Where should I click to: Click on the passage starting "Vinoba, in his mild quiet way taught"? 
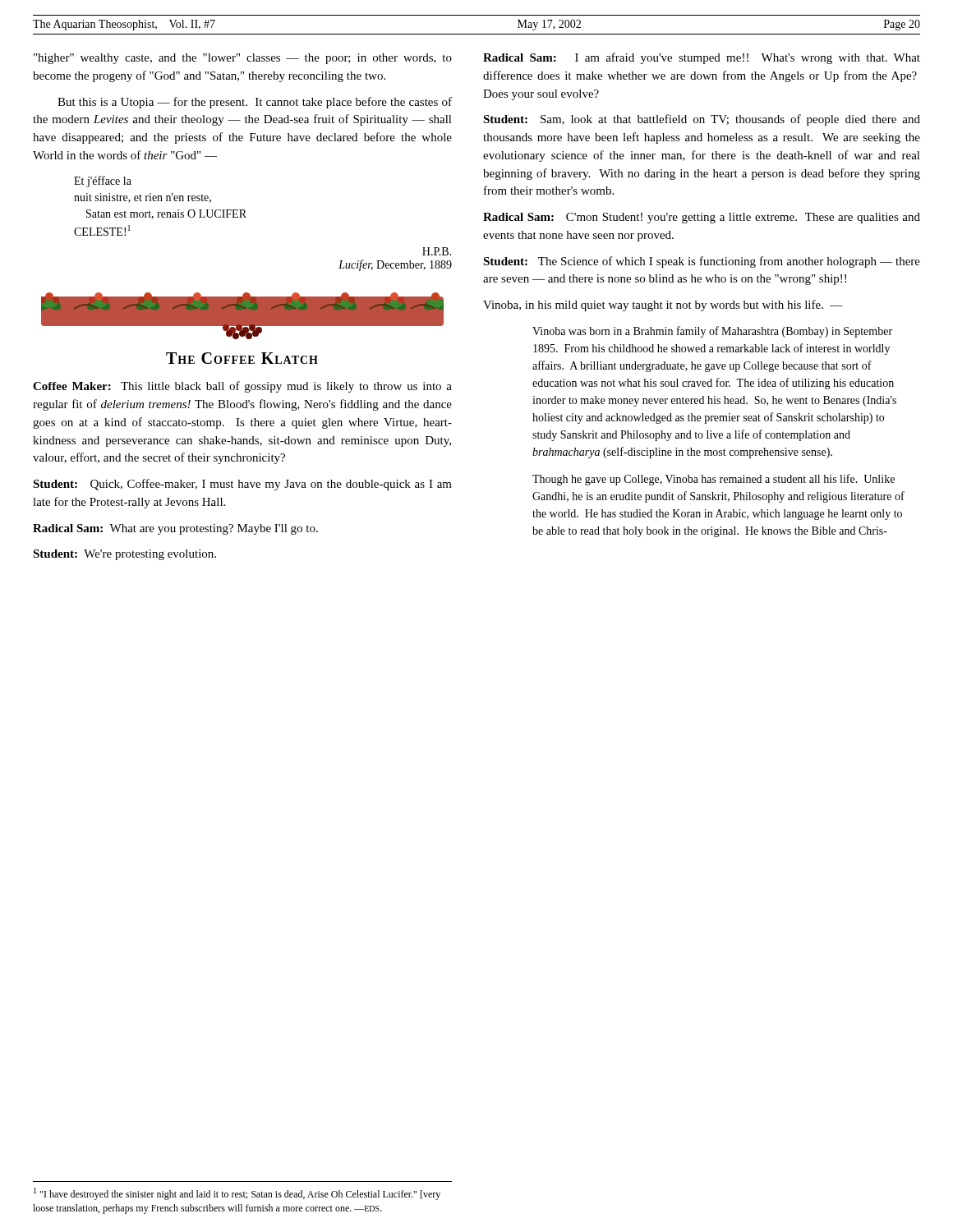(663, 305)
